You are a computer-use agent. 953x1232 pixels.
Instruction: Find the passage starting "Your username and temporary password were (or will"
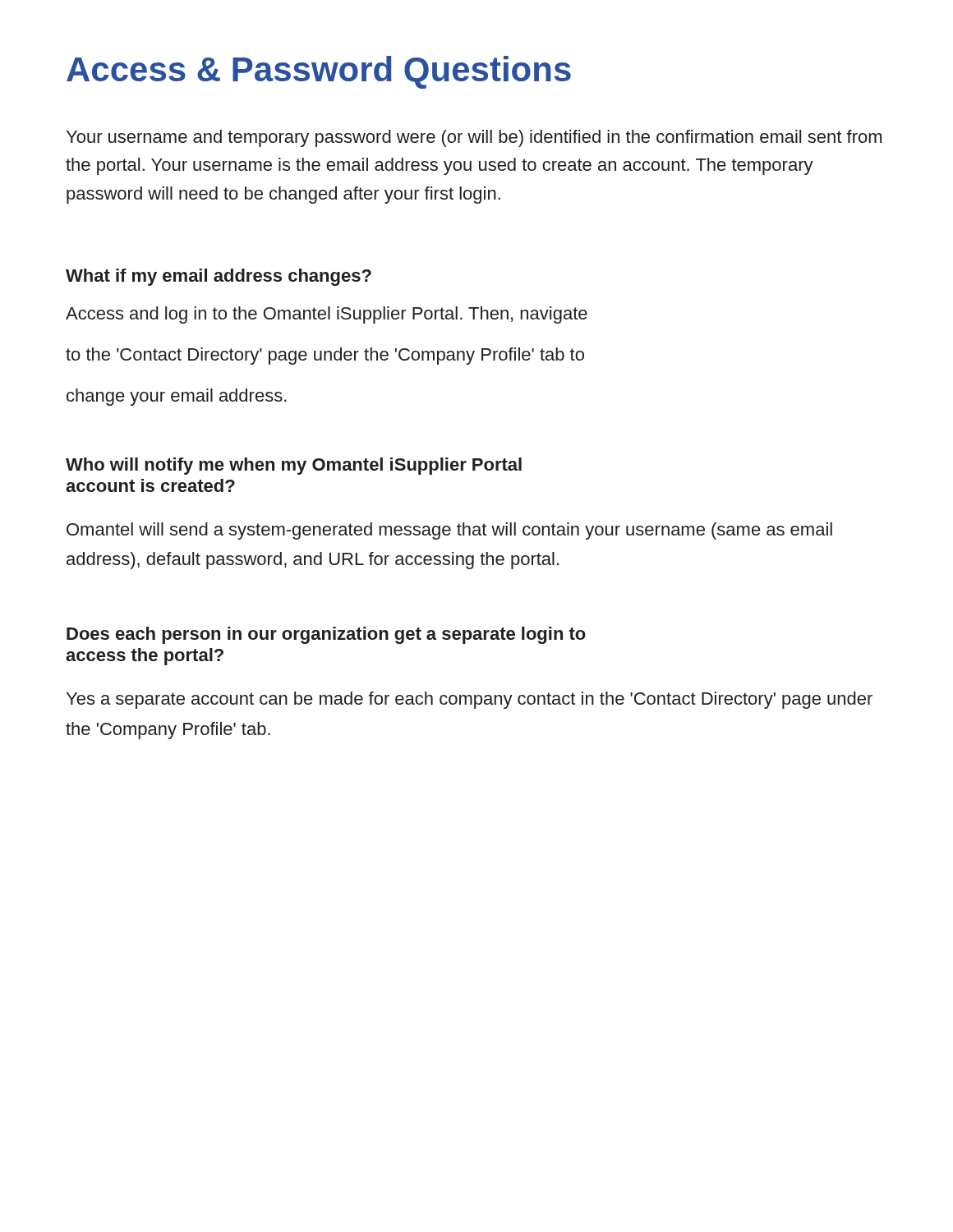pos(476,166)
